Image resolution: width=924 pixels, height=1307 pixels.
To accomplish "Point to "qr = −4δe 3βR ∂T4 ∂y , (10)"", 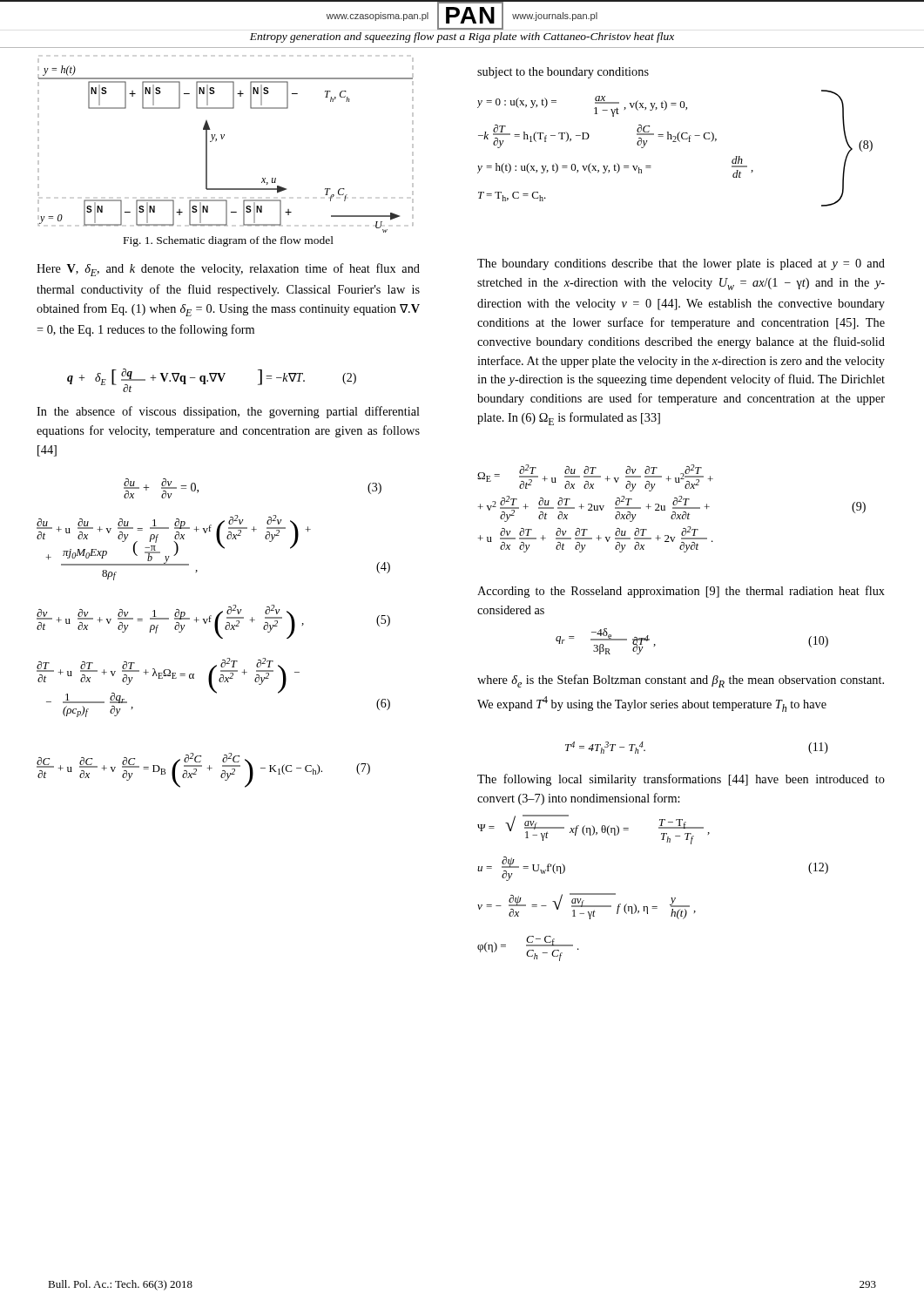I will [x=608, y=640].
